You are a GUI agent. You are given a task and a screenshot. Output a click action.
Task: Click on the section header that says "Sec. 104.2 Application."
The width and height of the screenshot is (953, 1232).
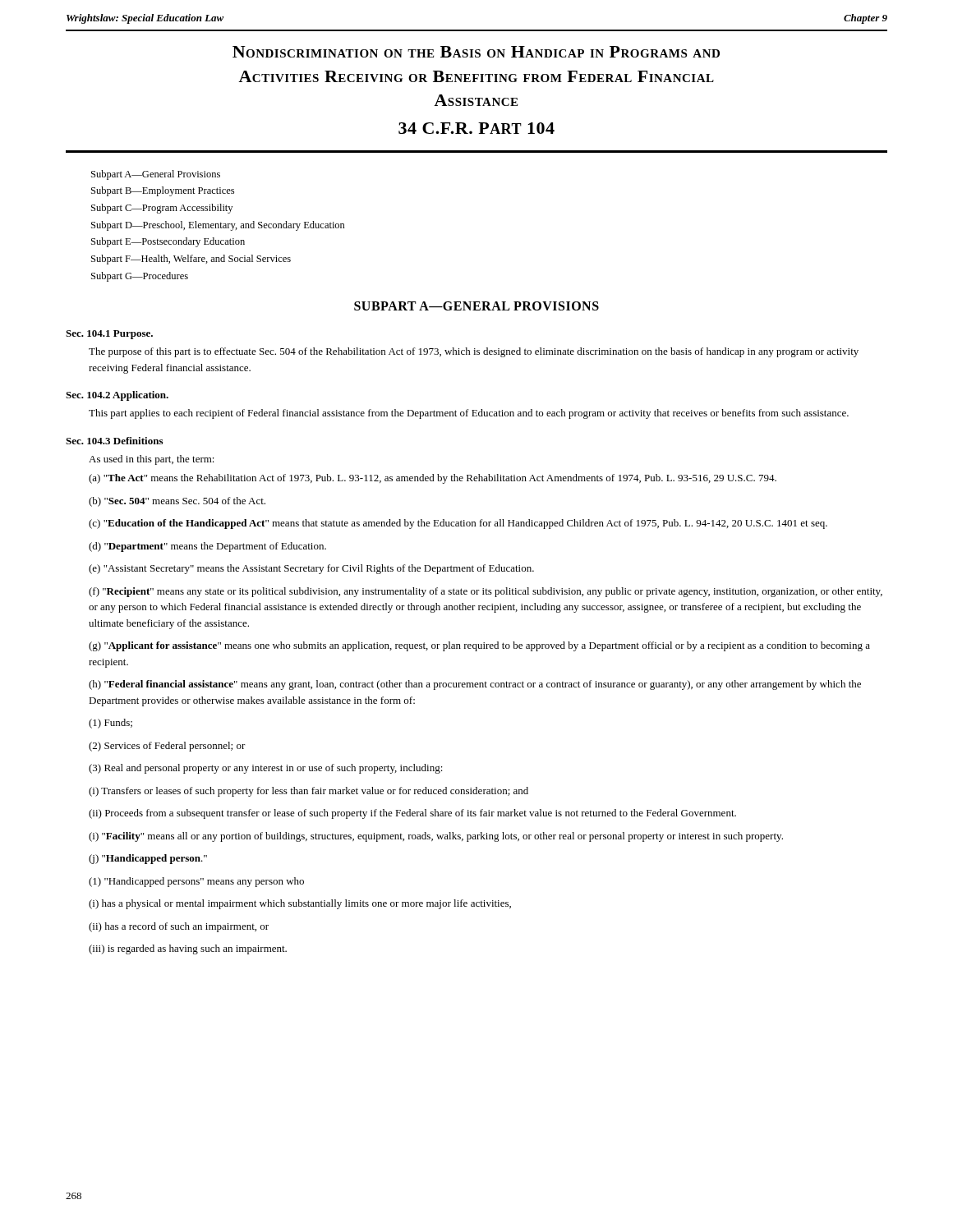[x=117, y=395]
